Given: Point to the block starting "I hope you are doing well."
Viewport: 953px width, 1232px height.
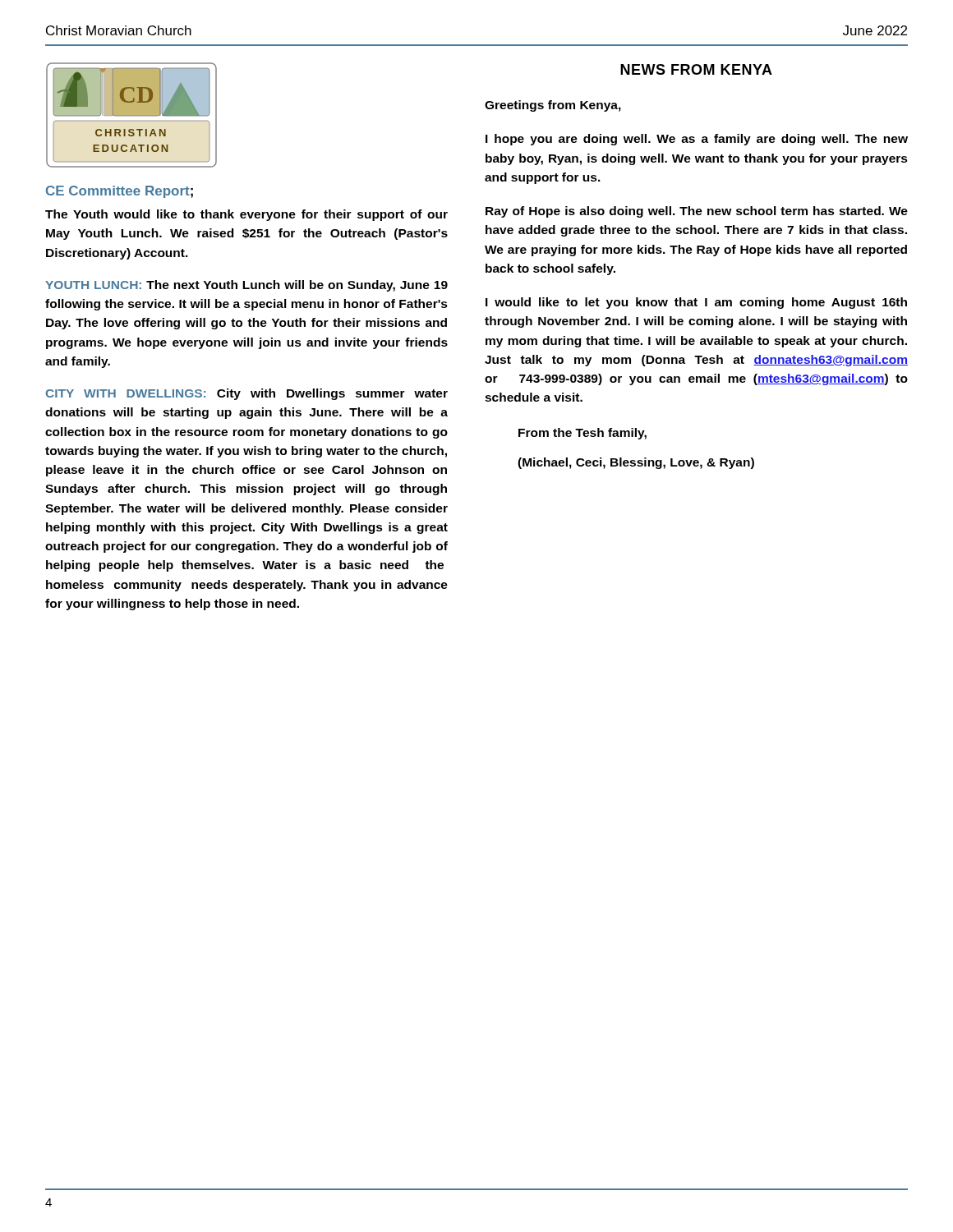Looking at the screenshot, I should tap(696, 158).
